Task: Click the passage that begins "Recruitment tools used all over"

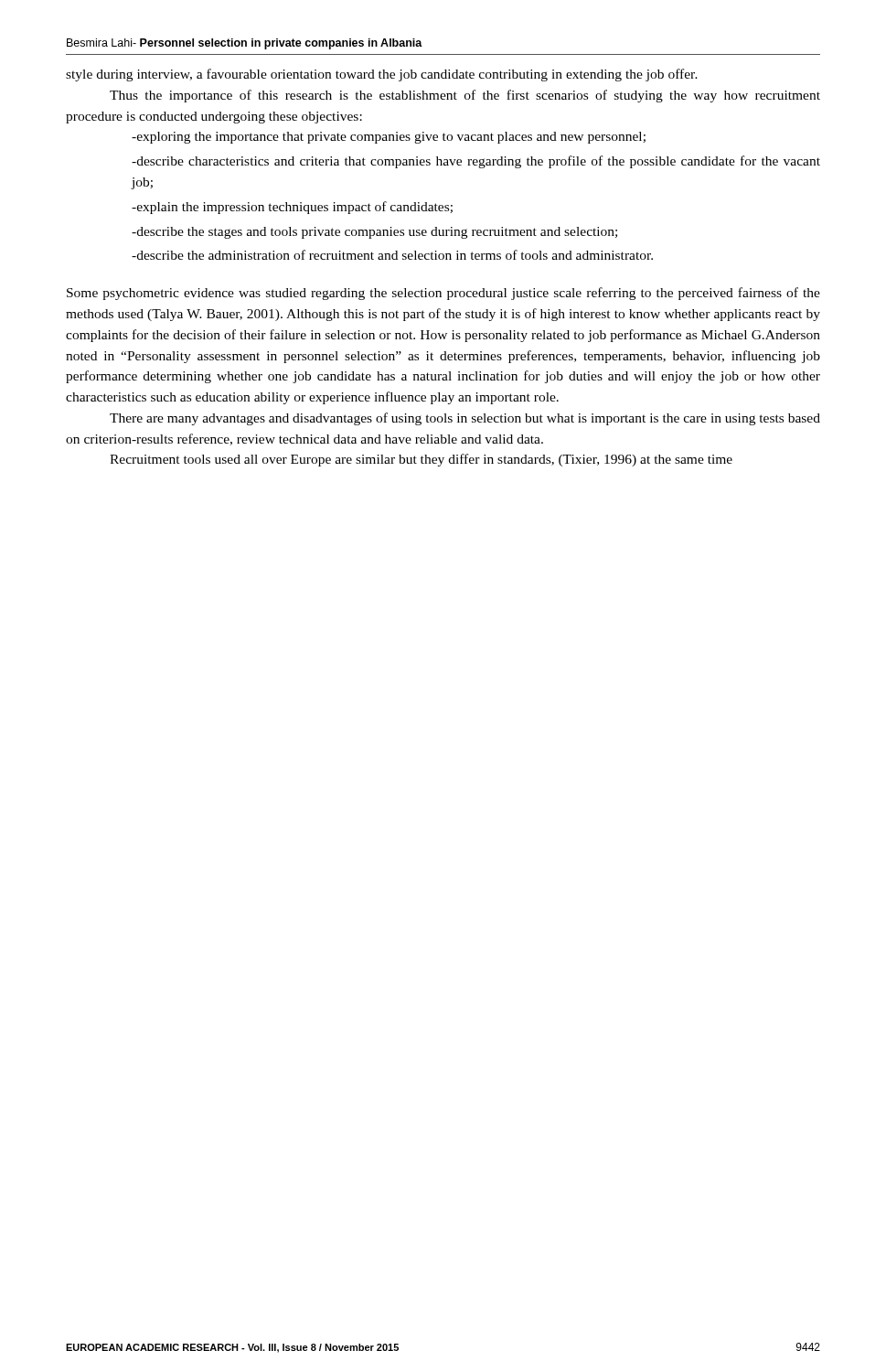Action: [421, 459]
